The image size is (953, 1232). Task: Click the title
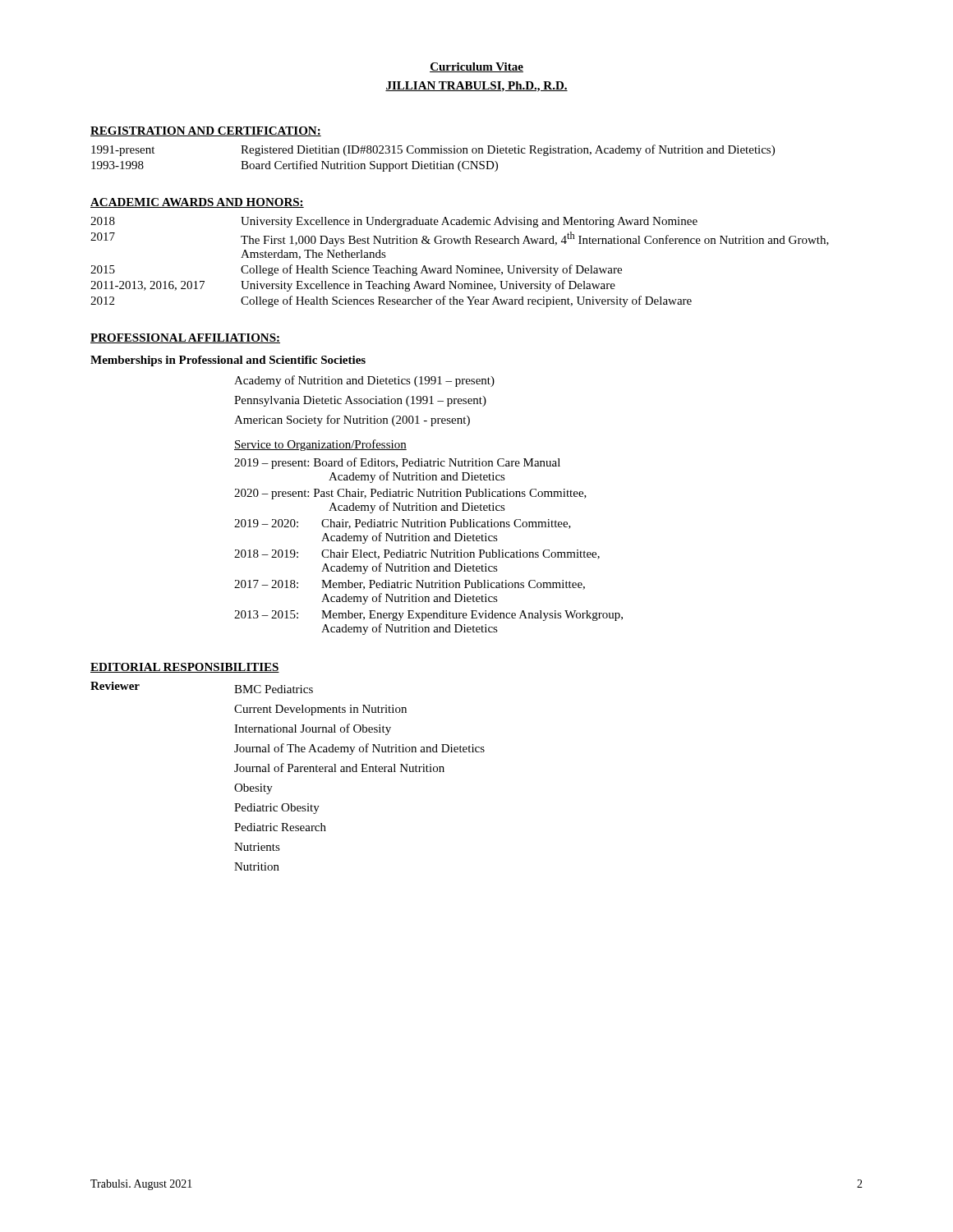click(x=476, y=76)
